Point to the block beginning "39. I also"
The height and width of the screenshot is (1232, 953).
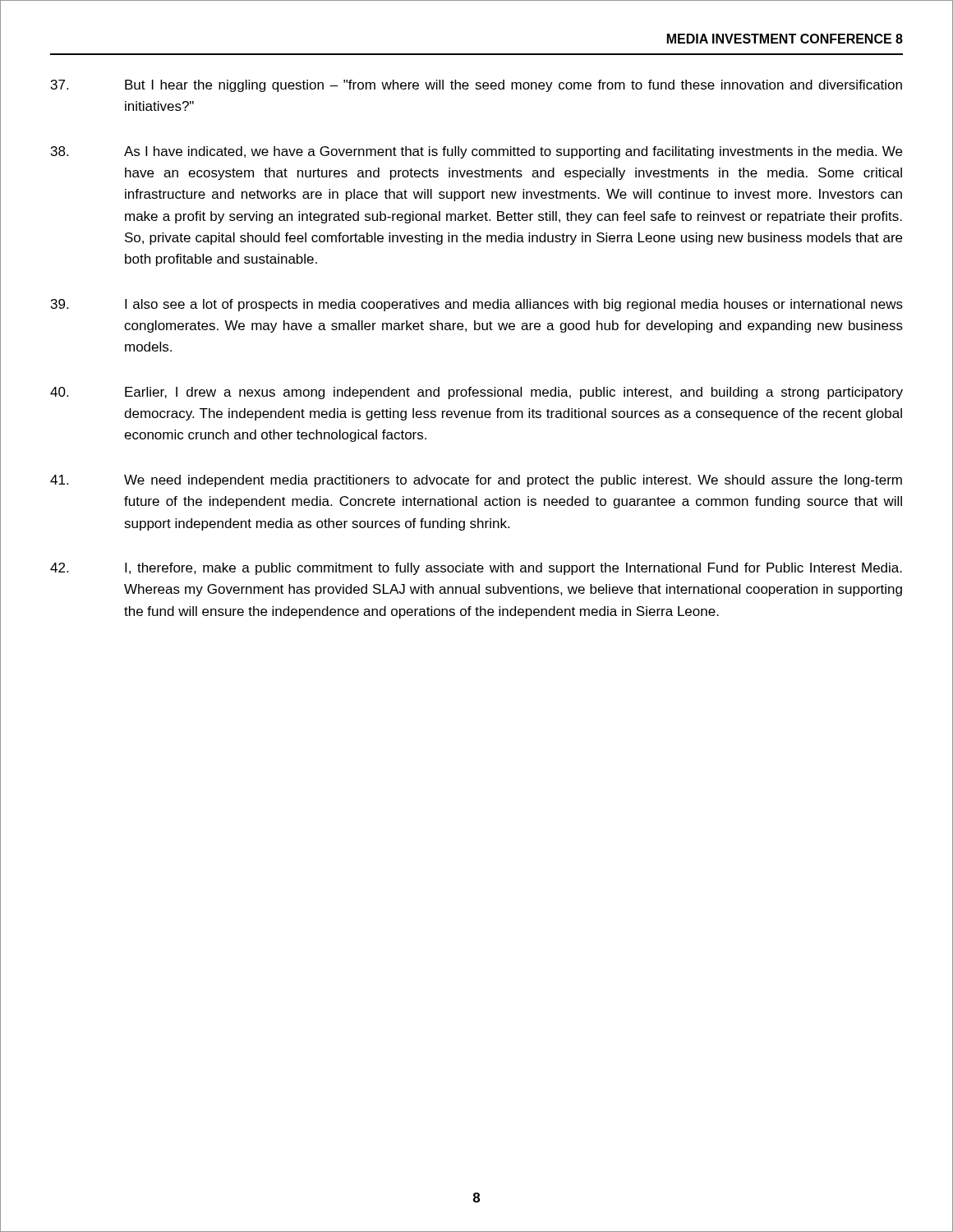tap(476, 326)
